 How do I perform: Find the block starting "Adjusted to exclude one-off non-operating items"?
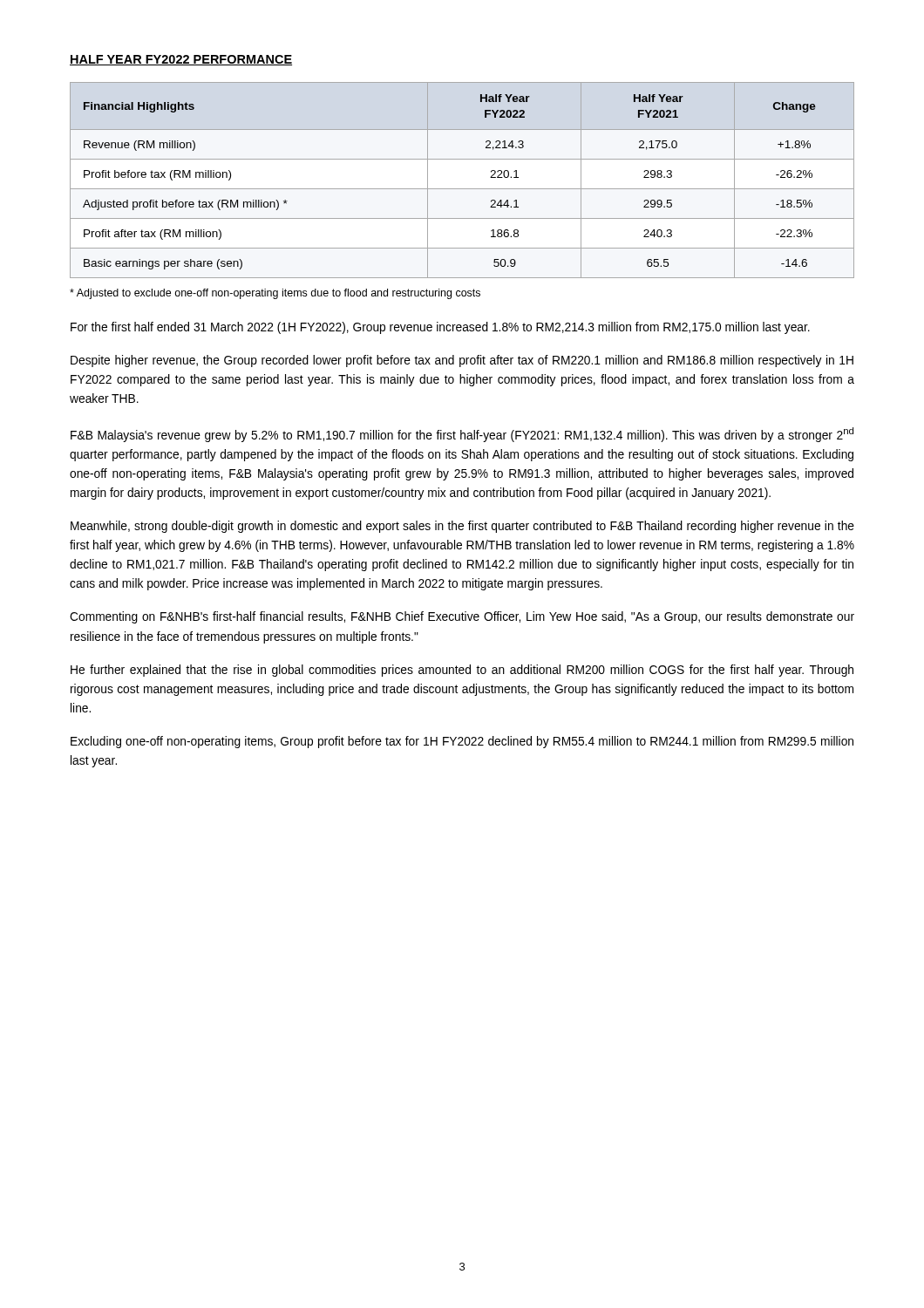275,293
